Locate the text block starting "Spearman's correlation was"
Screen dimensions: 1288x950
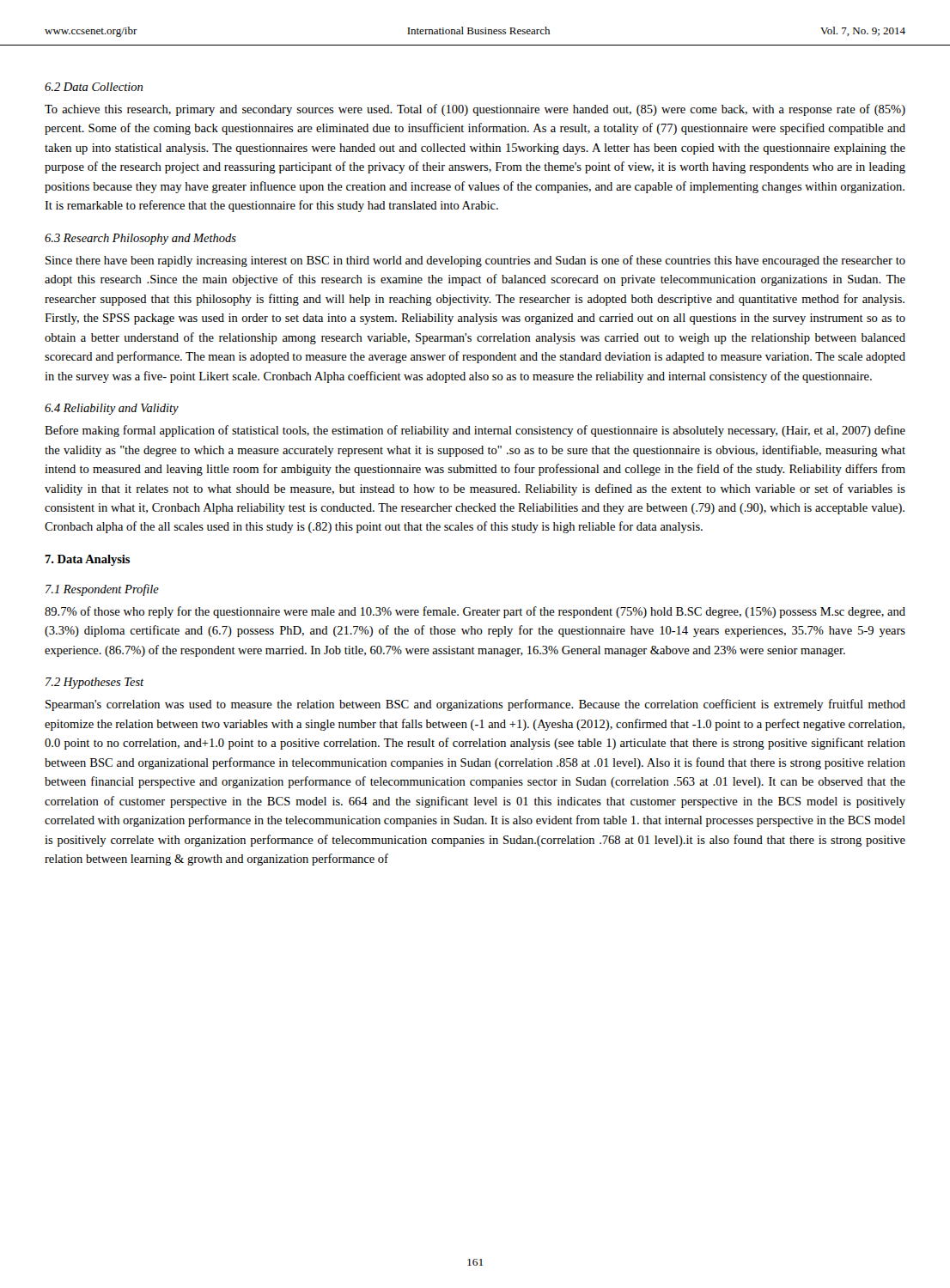point(475,782)
